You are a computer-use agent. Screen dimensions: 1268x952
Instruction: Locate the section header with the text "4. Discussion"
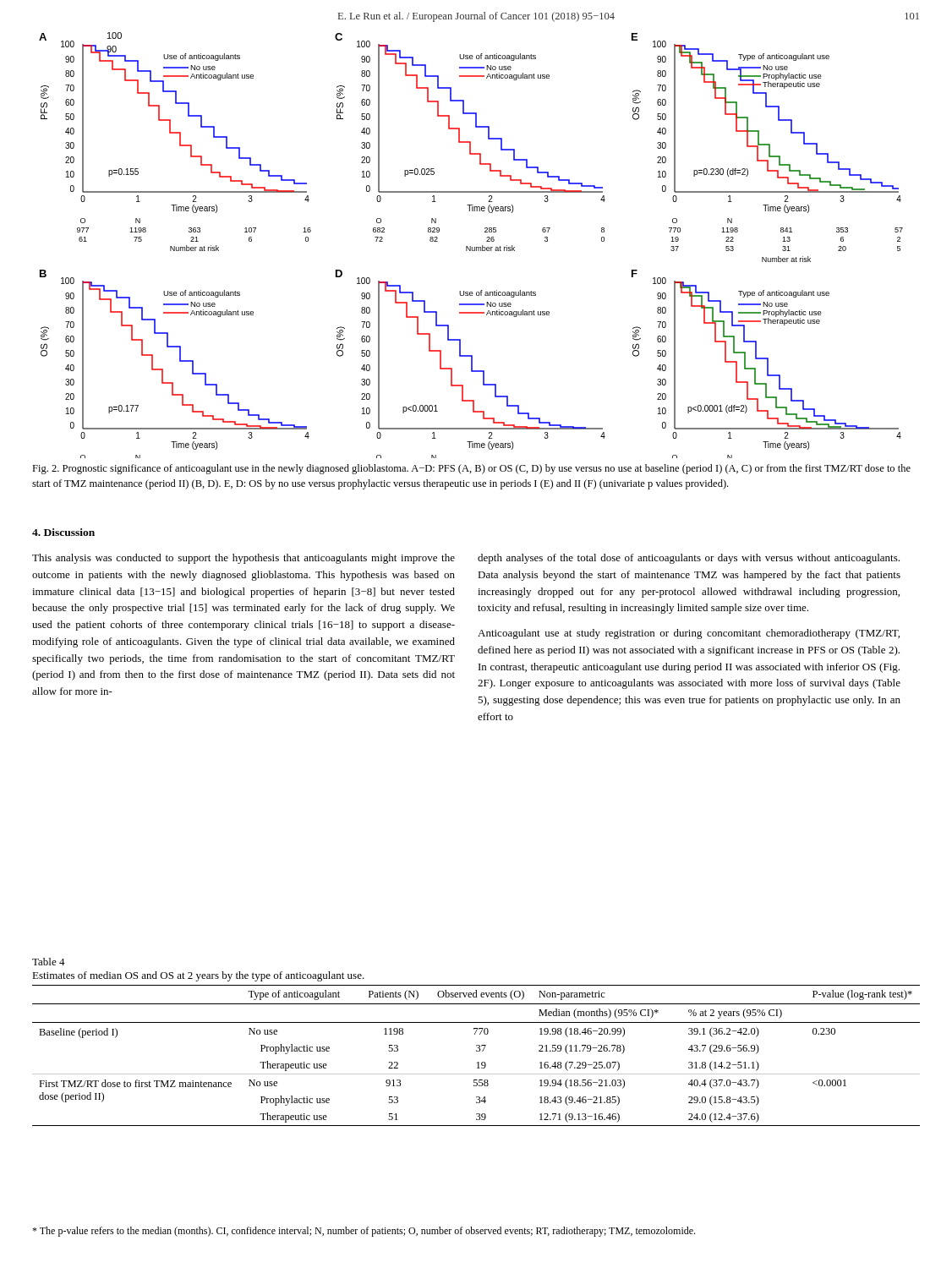[x=63, y=532]
